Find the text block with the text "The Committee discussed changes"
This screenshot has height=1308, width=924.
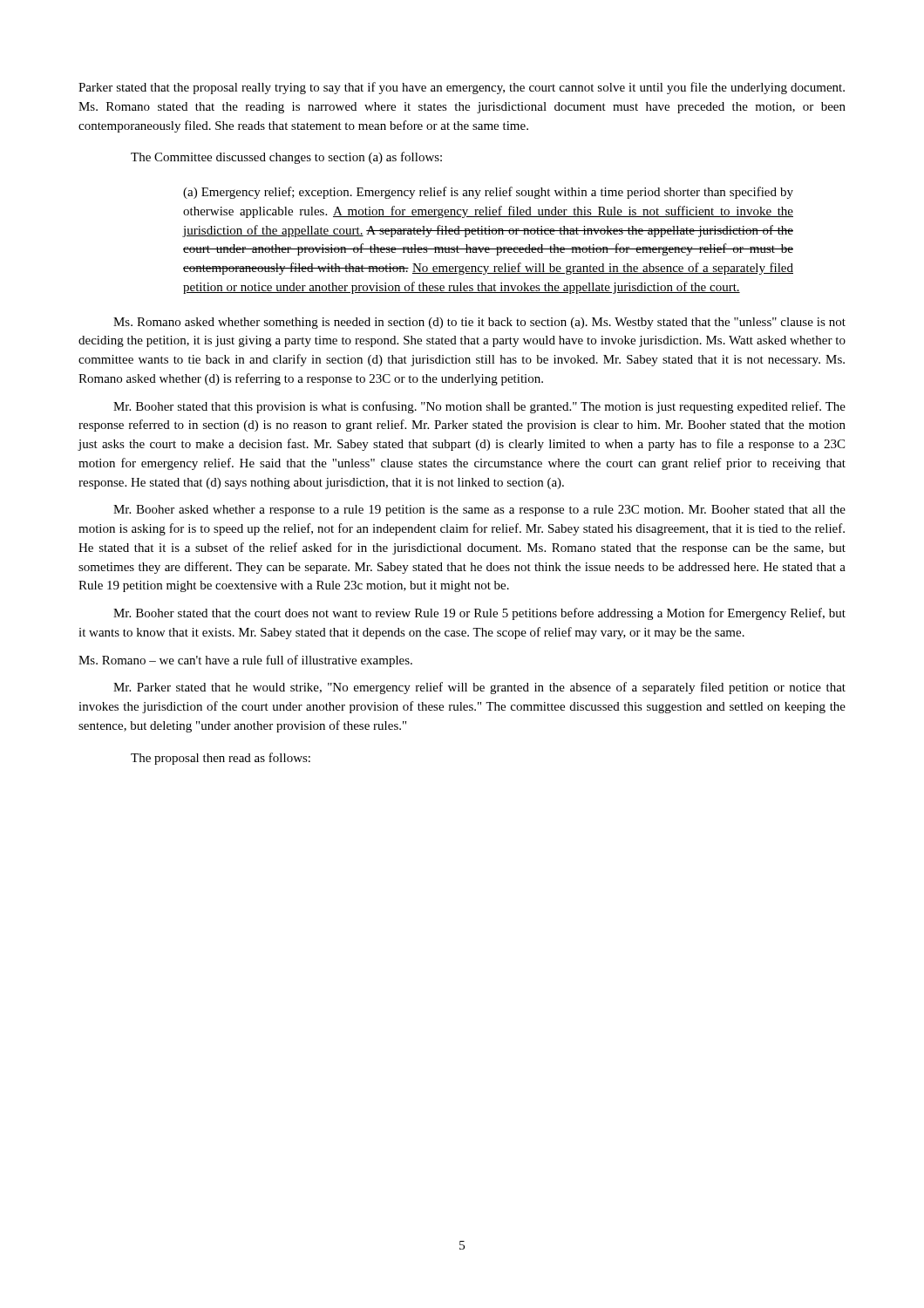(x=286, y=158)
